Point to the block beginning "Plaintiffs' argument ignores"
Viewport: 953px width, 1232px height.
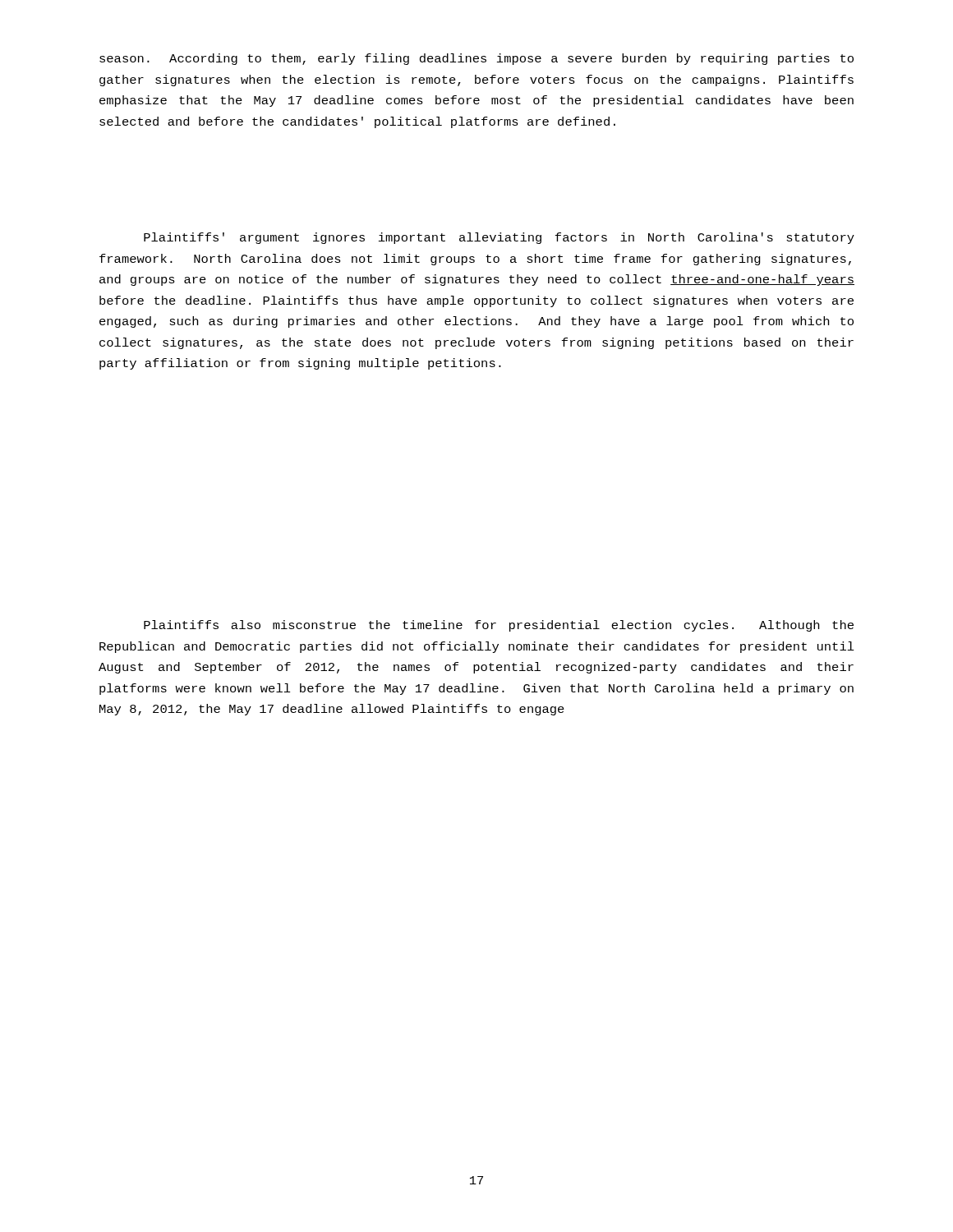click(476, 302)
